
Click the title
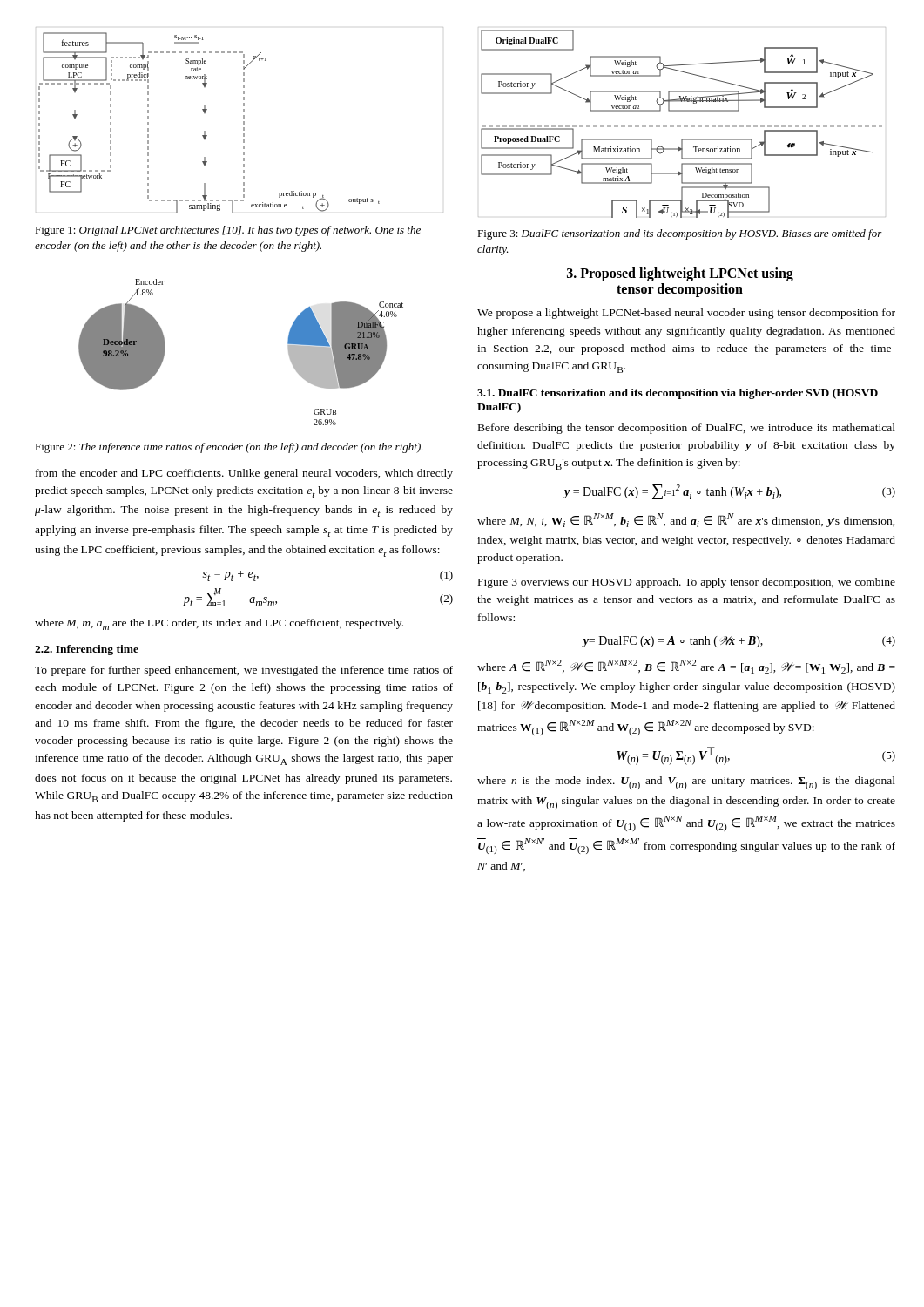click(680, 281)
